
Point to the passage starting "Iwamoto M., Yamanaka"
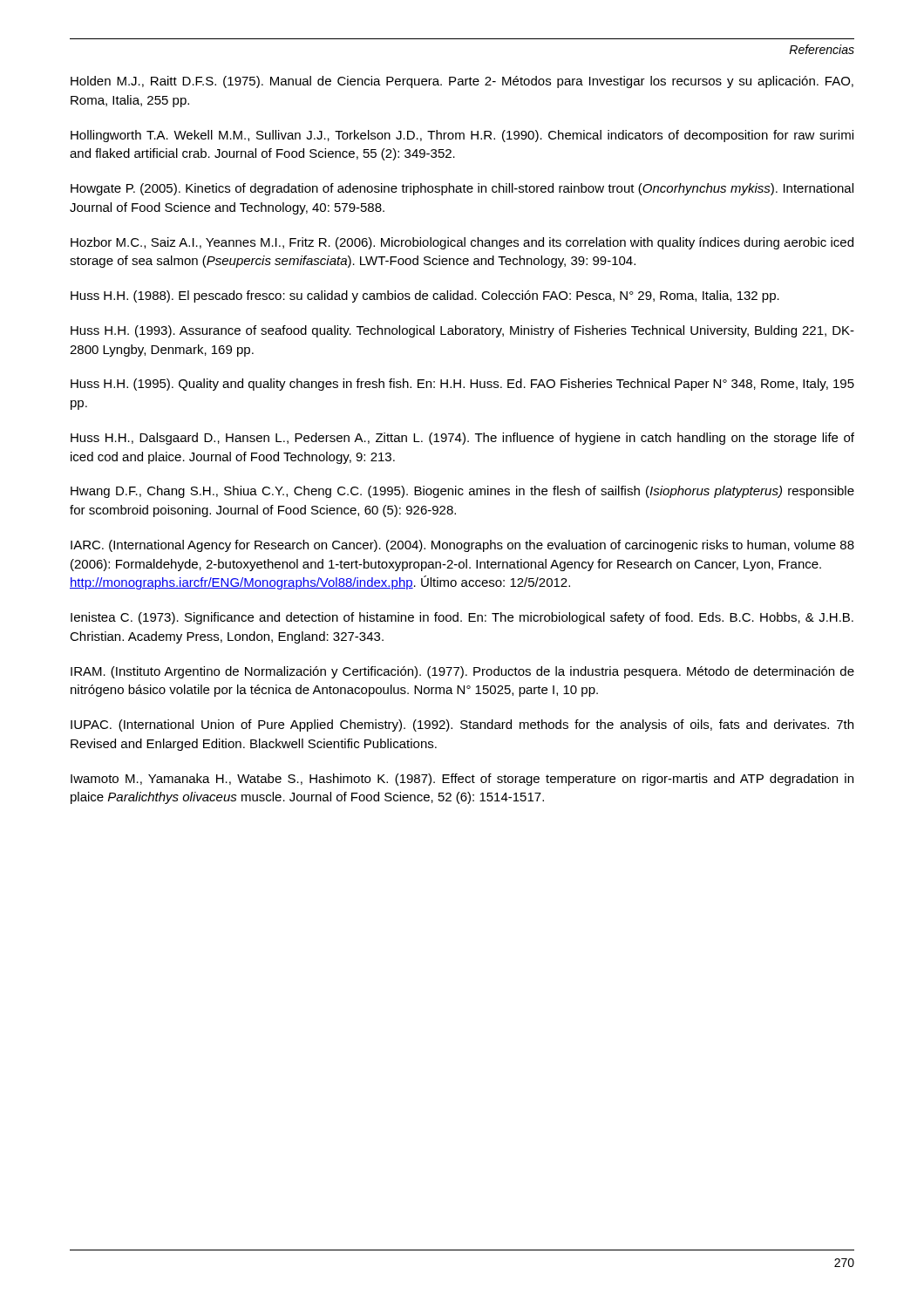point(462,787)
